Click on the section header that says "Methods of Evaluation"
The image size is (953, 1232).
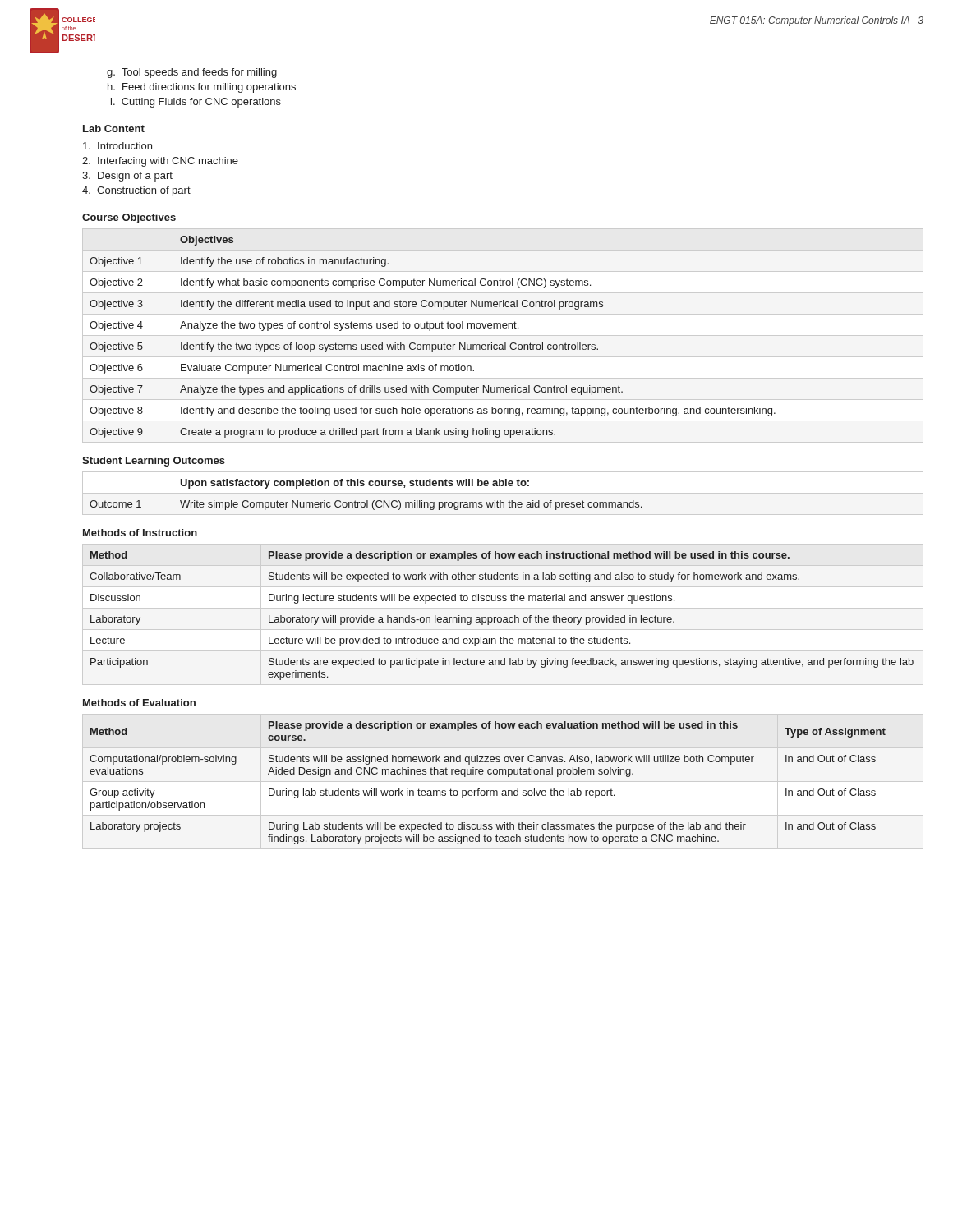139,703
